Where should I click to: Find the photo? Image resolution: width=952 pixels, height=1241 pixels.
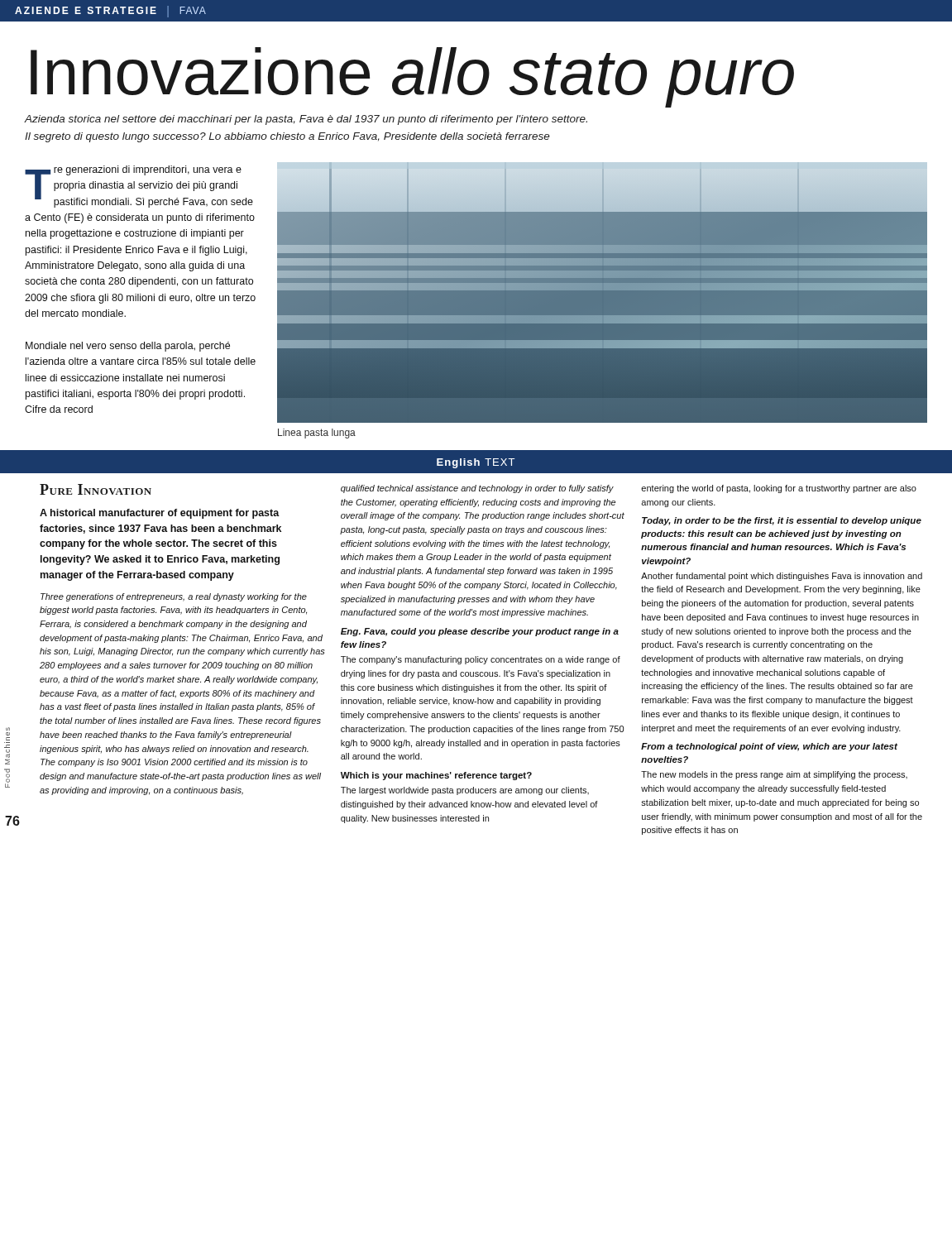[602, 292]
